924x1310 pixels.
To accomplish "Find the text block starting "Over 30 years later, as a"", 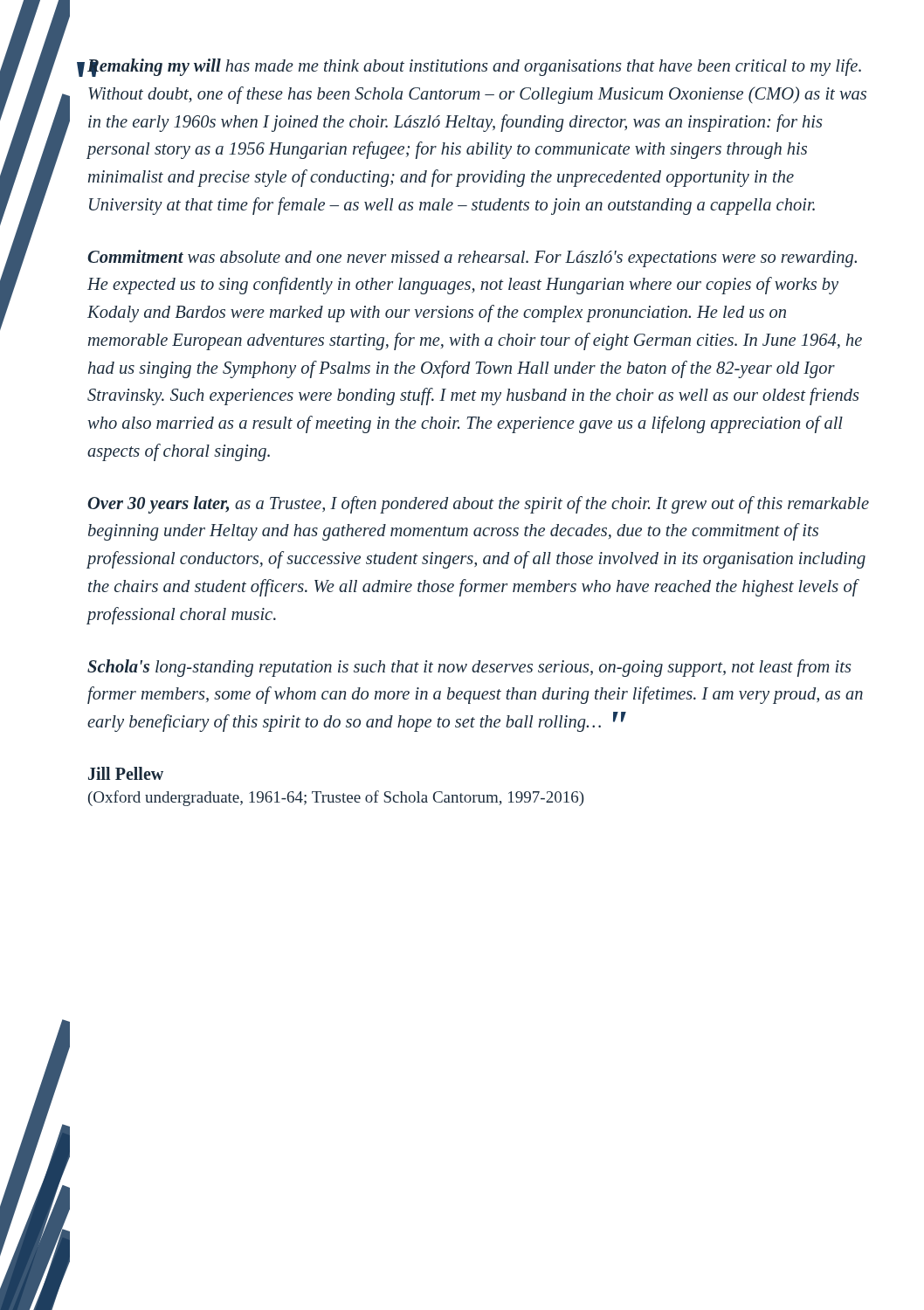I will tap(478, 558).
